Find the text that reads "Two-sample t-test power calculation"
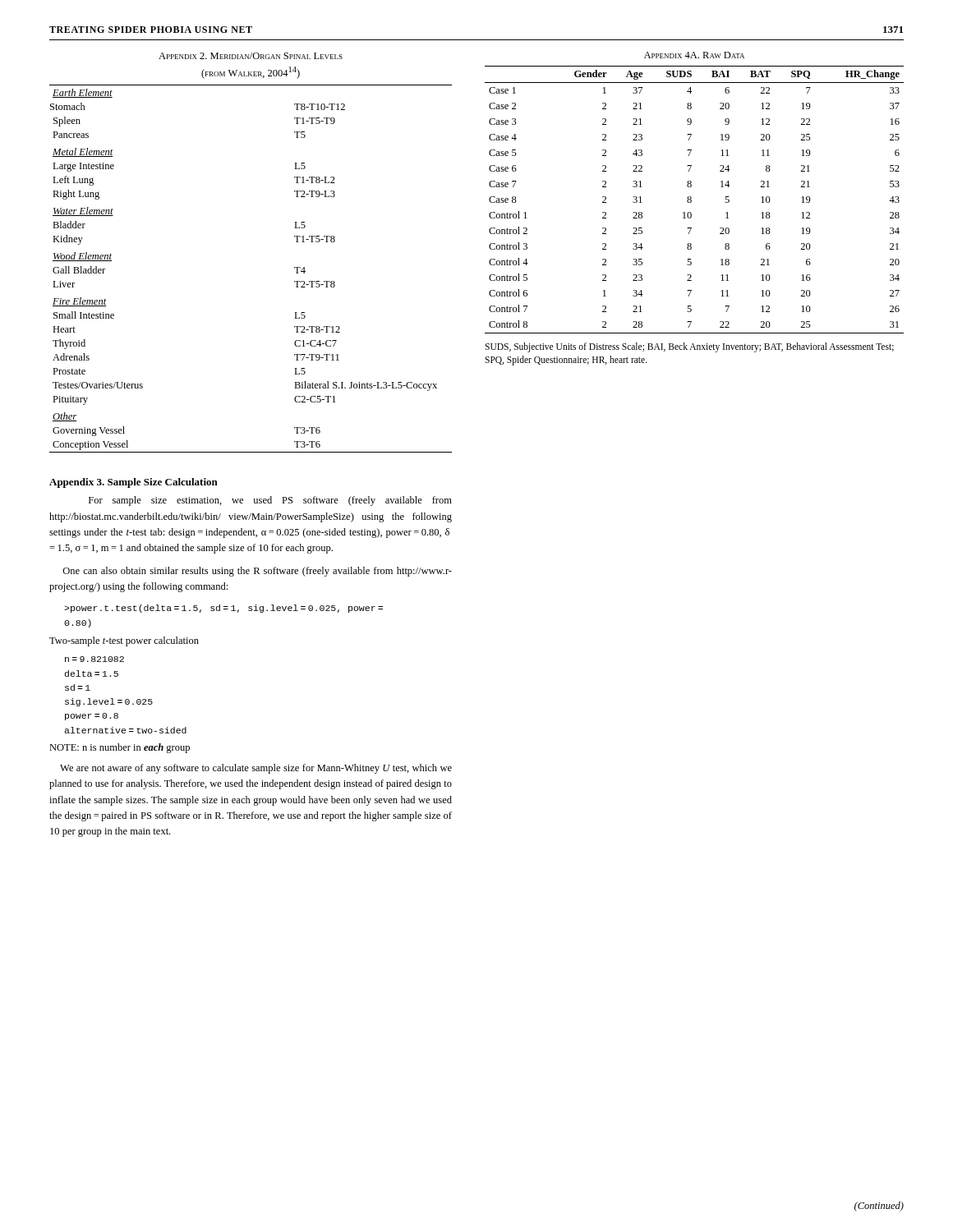 tap(124, 641)
